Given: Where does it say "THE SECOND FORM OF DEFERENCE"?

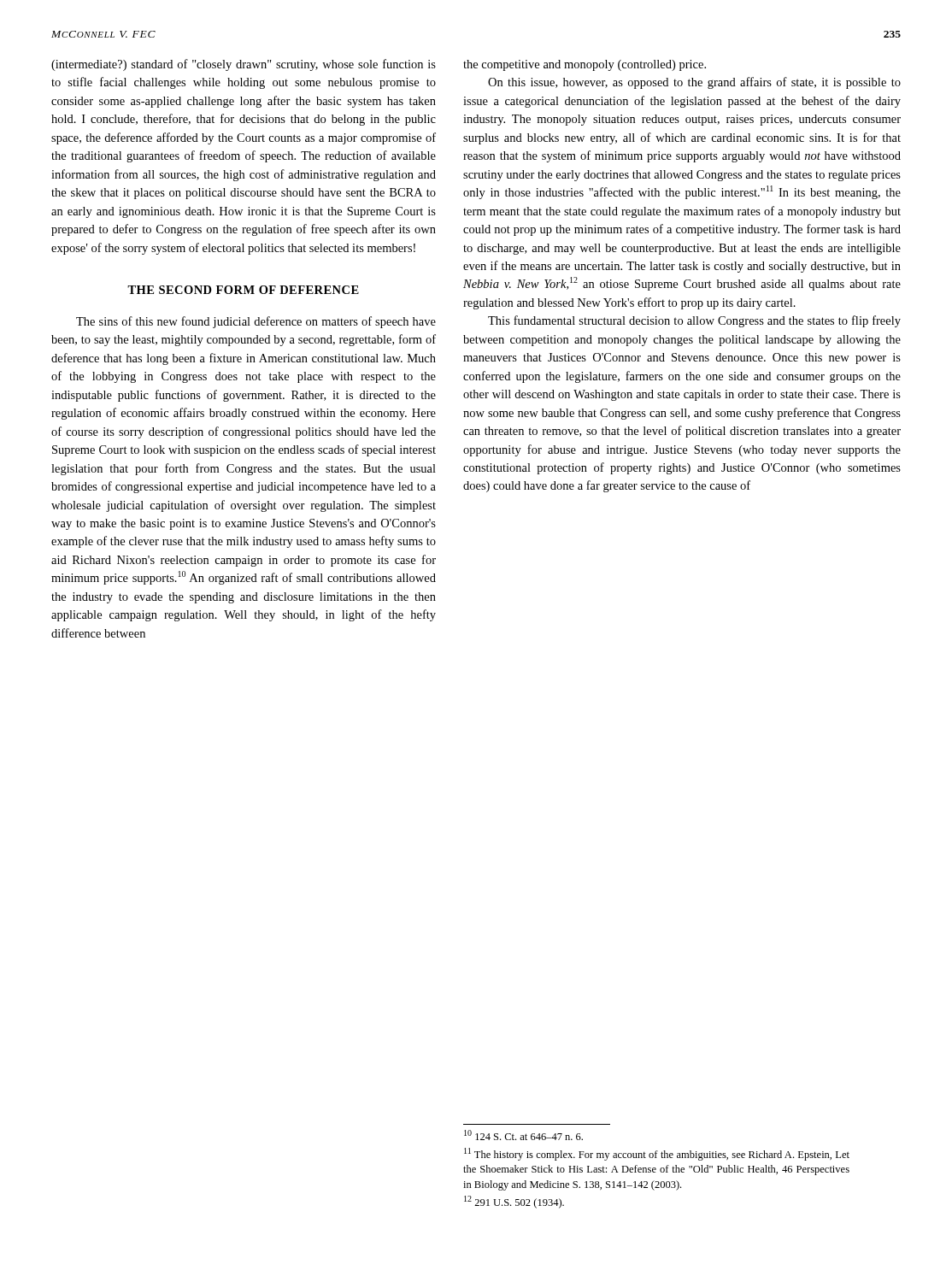Looking at the screenshot, I should coord(244,290).
